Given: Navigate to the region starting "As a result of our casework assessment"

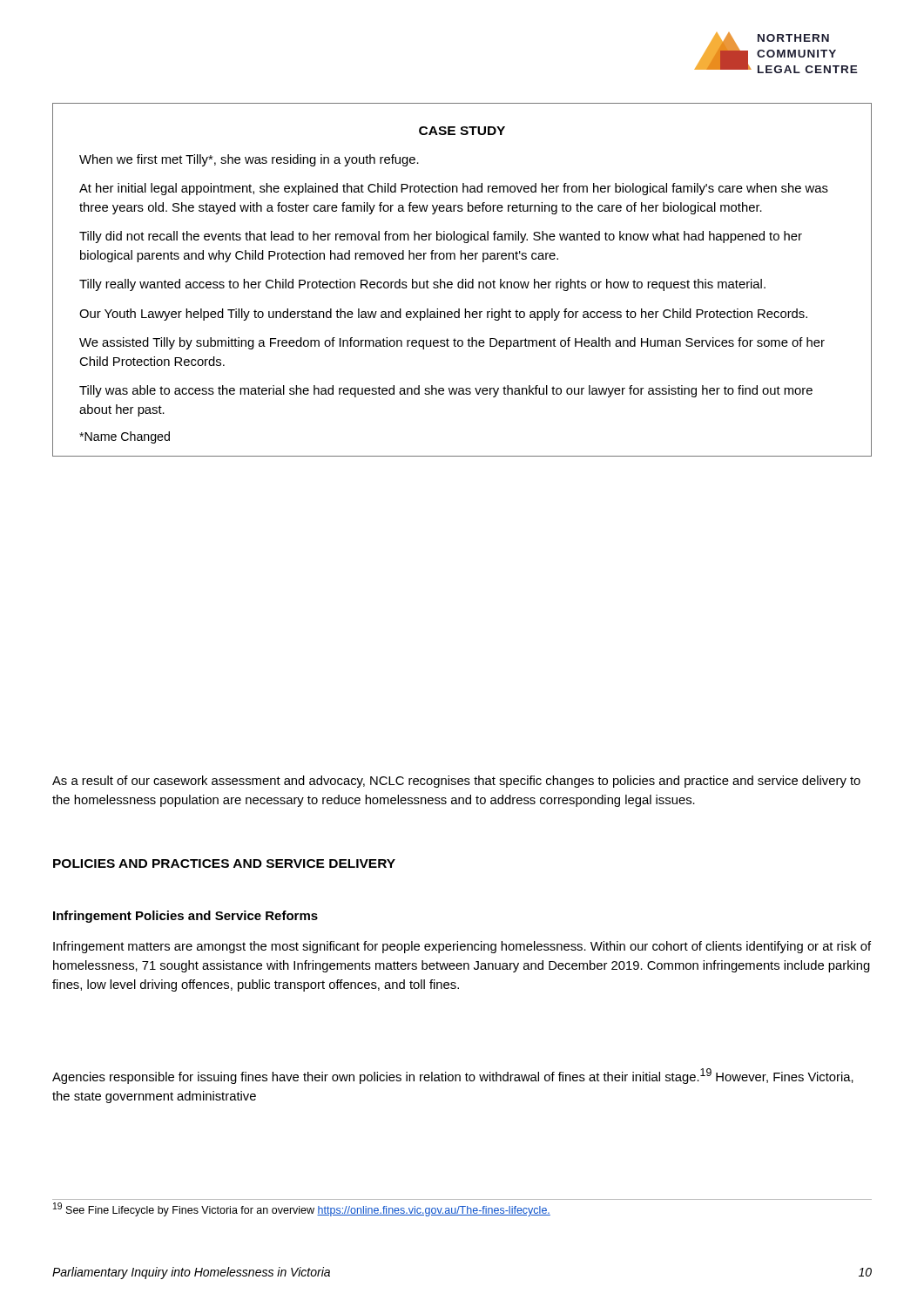Looking at the screenshot, I should tap(457, 790).
